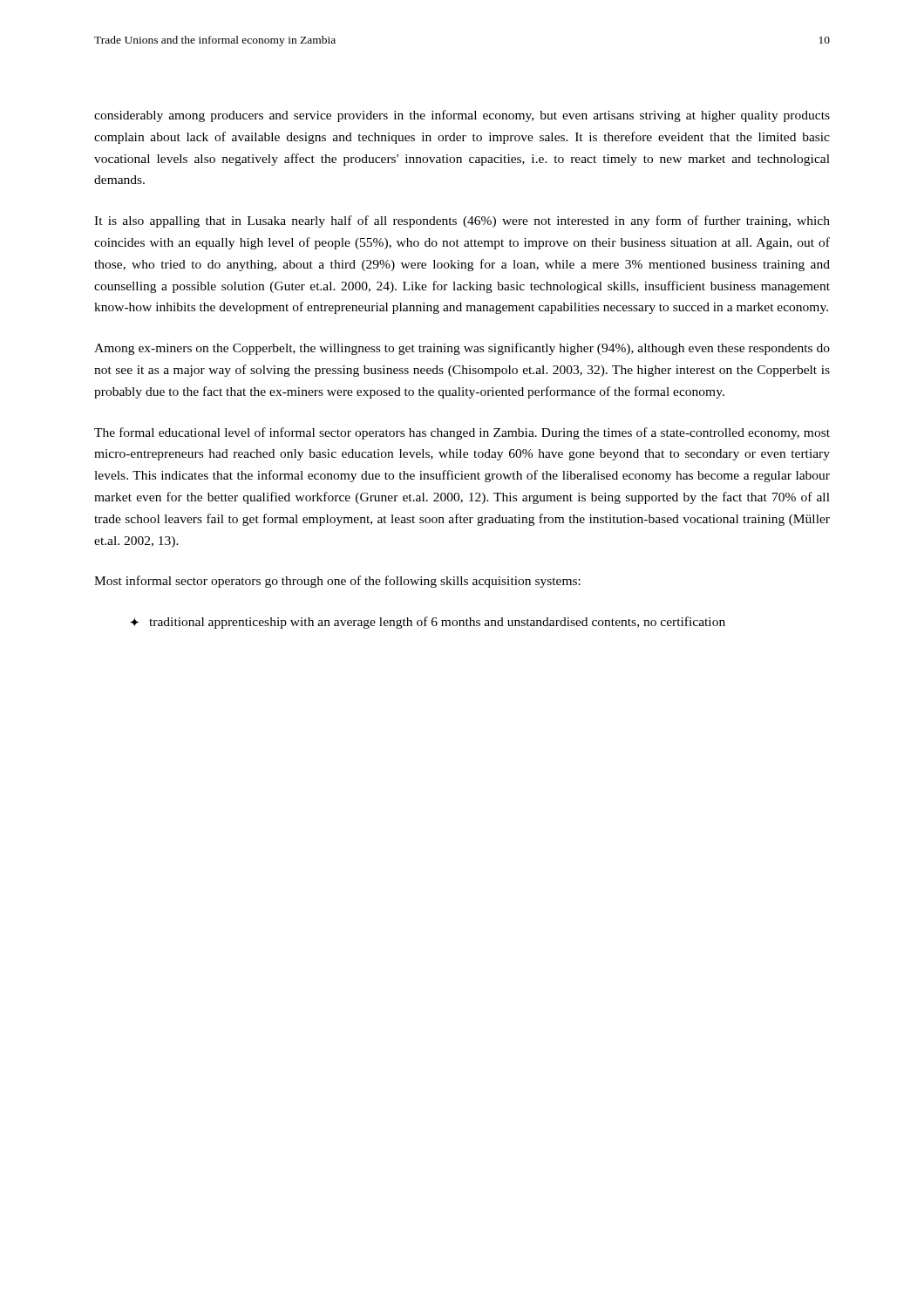This screenshot has height=1308, width=924.
Task: Where is the passage that starts "Most informal sector operators go through one"?
Action: (x=338, y=581)
